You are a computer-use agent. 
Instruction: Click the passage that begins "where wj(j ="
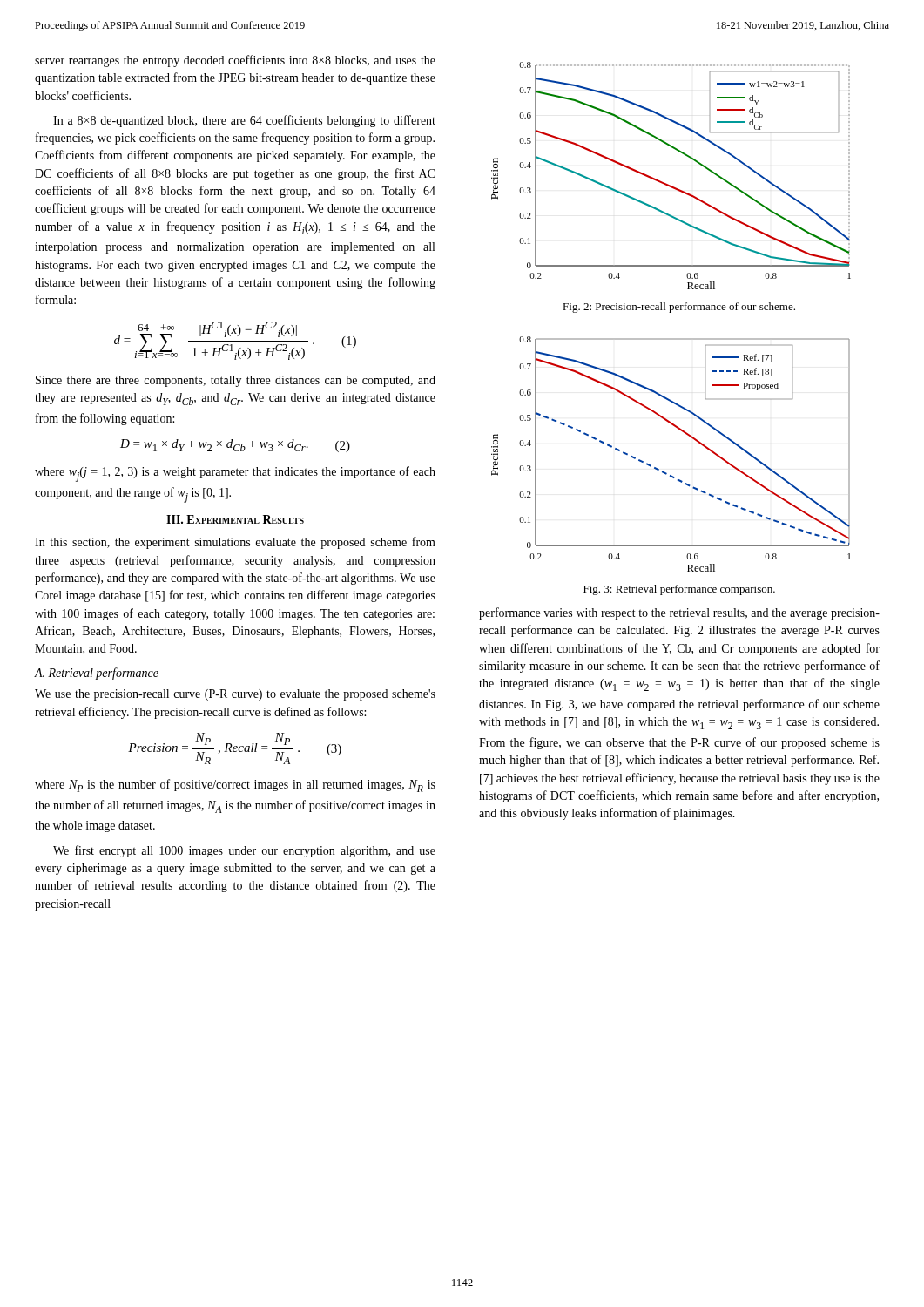coord(235,484)
